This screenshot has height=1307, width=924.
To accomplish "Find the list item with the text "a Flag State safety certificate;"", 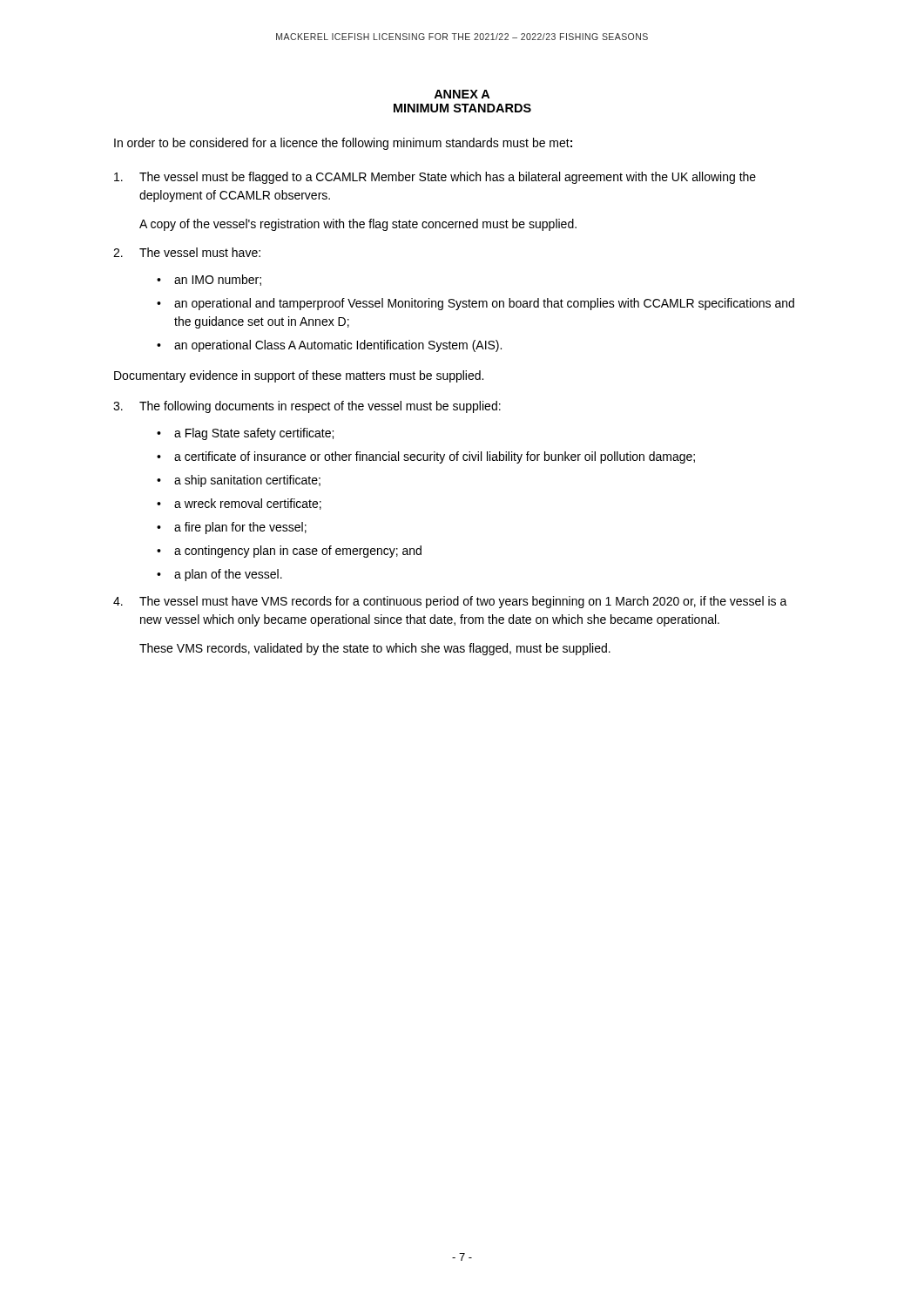I will pos(254,433).
